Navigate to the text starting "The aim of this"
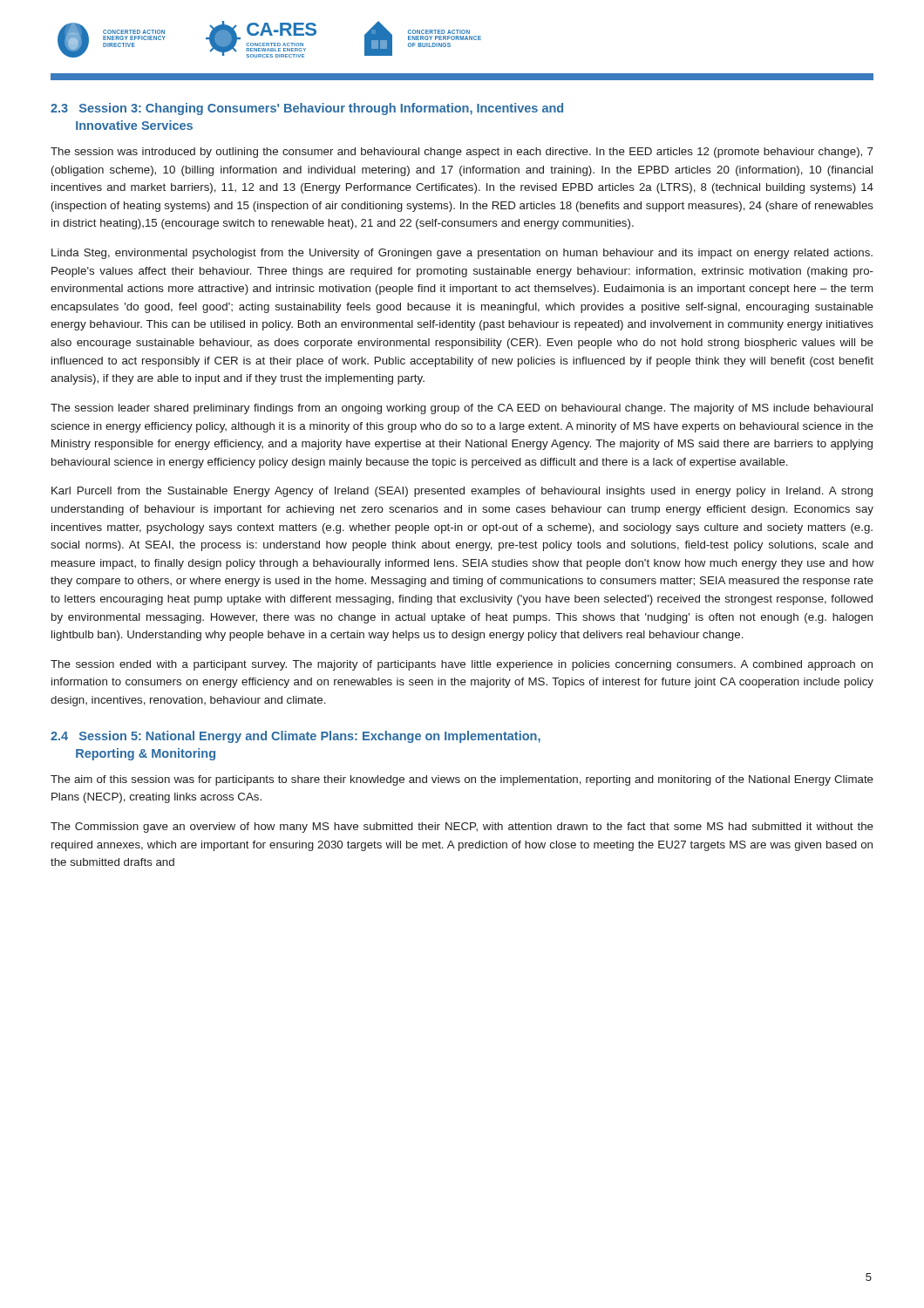 pyautogui.click(x=462, y=788)
